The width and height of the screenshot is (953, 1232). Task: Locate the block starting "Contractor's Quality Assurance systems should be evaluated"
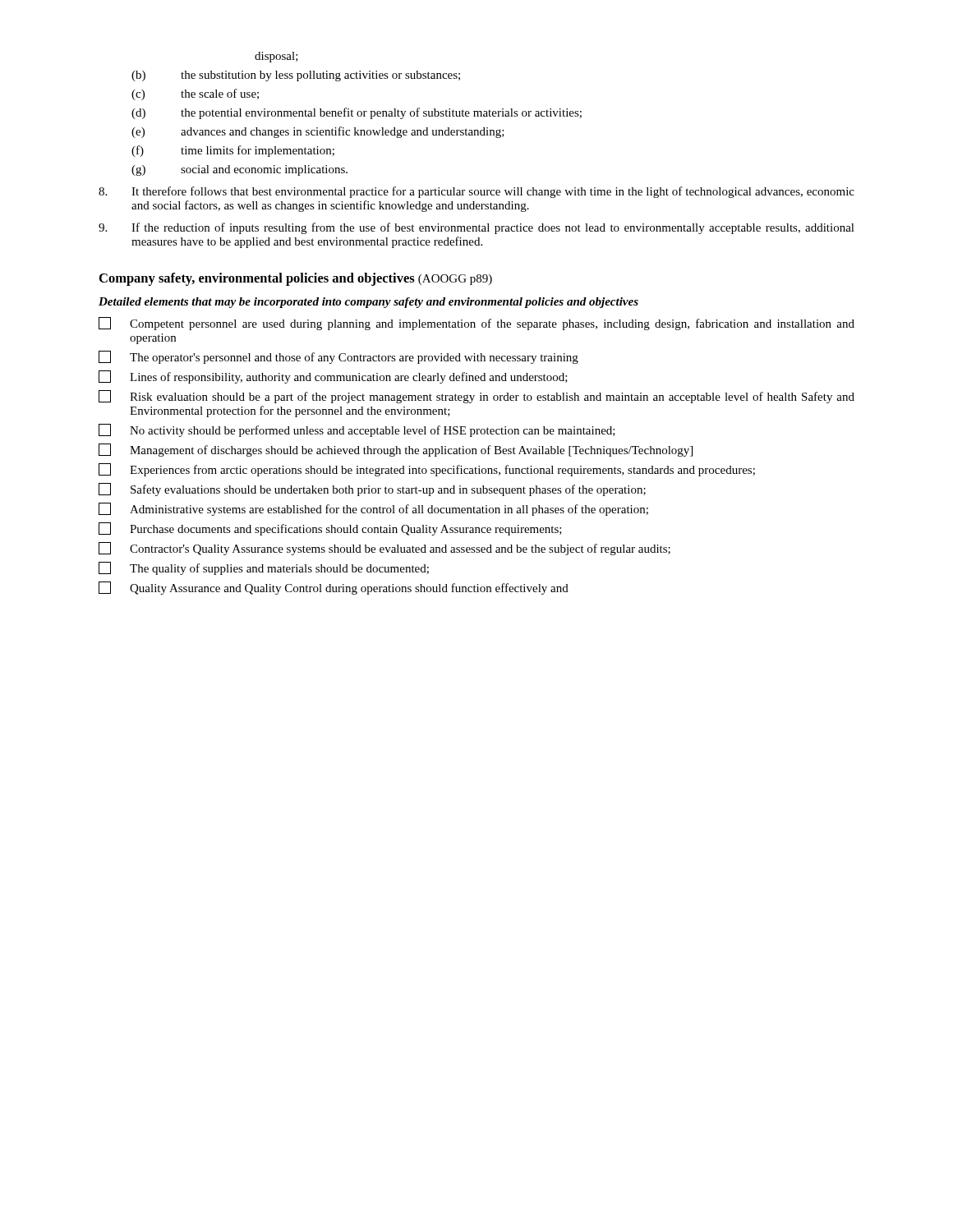click(476, 549)
